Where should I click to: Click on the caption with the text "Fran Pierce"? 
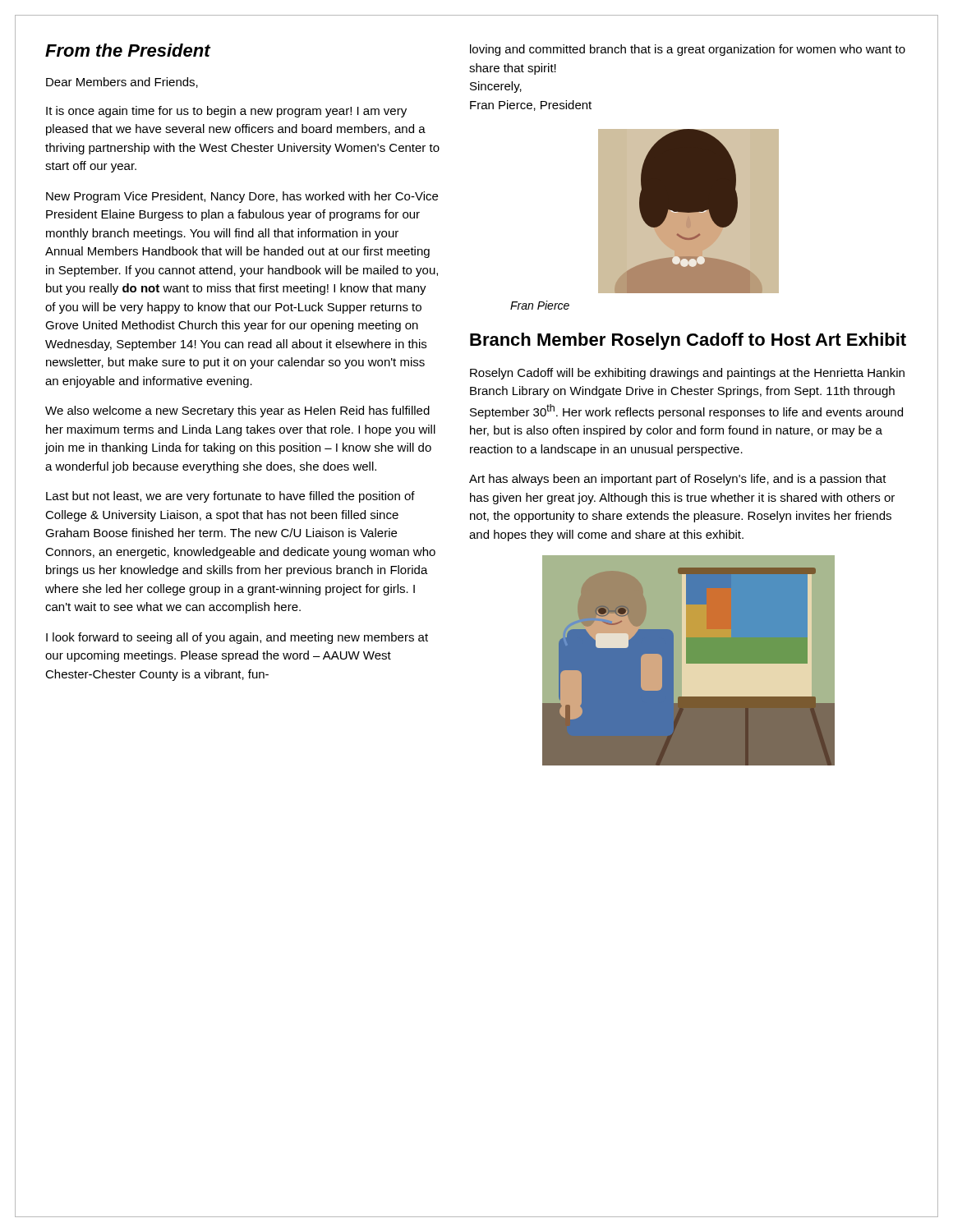pyautogui.click(x=540, y=306)
